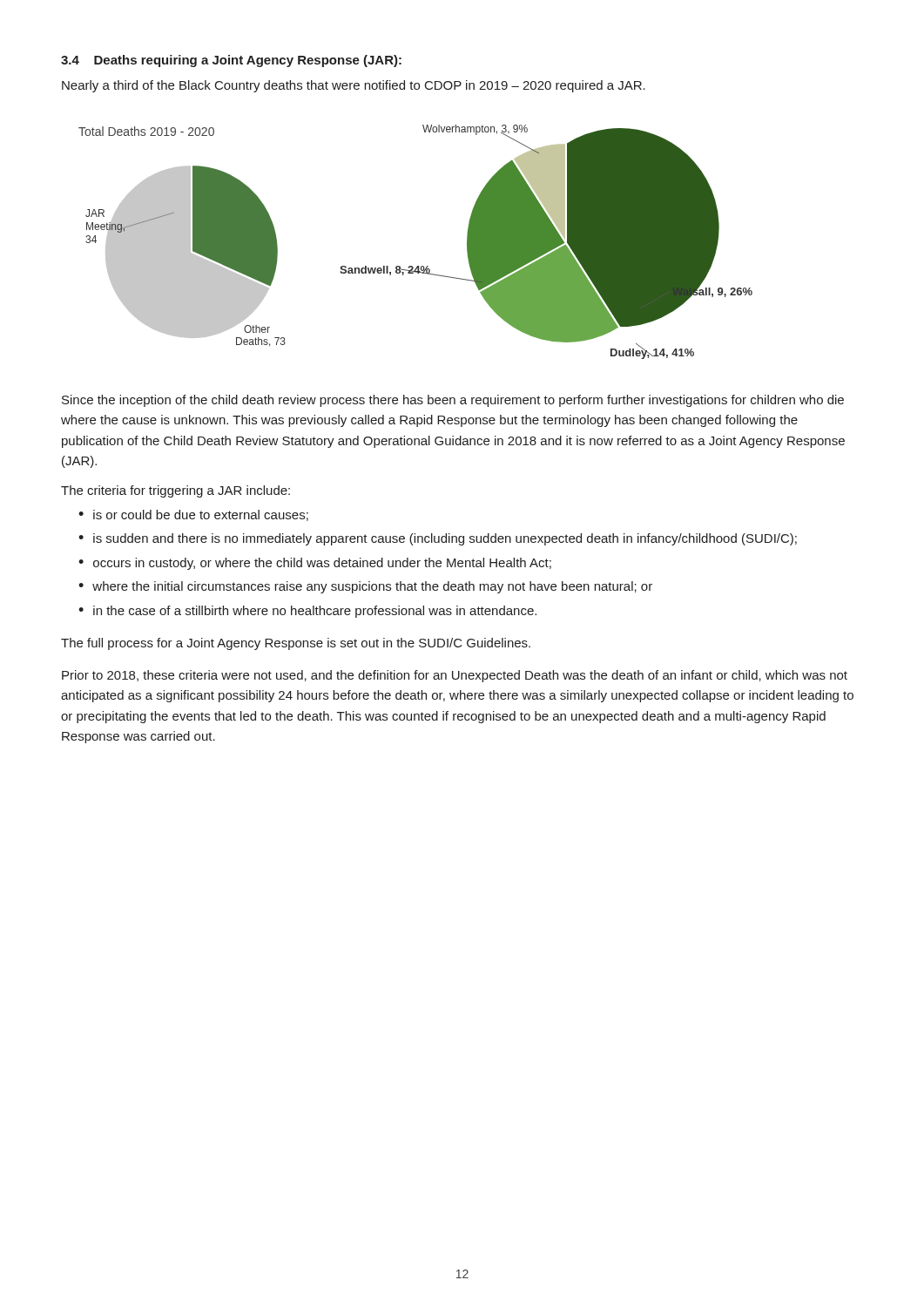Image resolution: width=924 pixels, height=1307 pixels.
Task: Navigate to the region starting "Since the inception of the"
Action: click(x=453, y=430)
